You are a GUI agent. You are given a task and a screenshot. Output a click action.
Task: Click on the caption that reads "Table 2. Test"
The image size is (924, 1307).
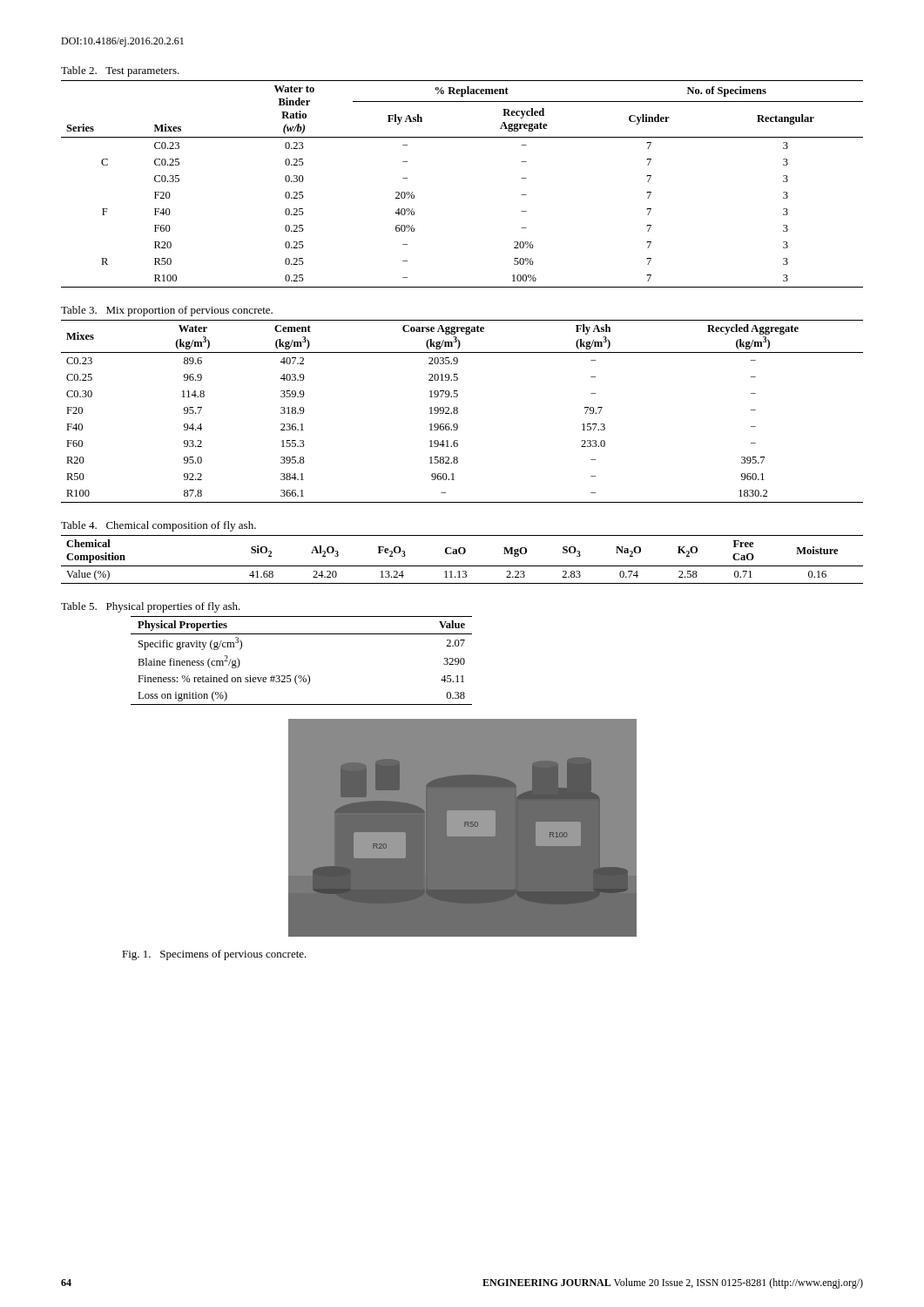pyautogui.click(x=120, y=70)
